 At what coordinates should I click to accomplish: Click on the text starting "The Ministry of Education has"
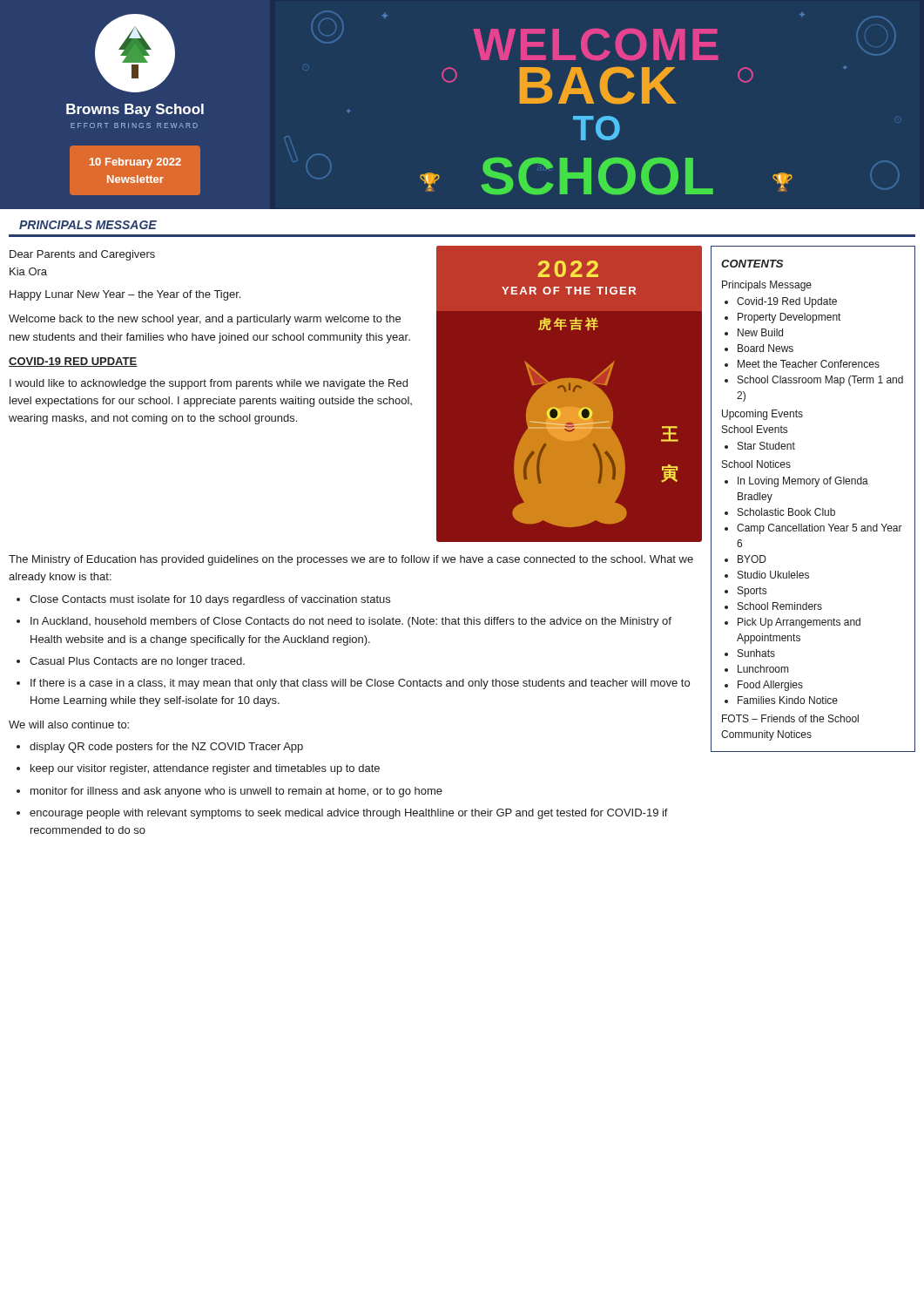click(355, 568)
